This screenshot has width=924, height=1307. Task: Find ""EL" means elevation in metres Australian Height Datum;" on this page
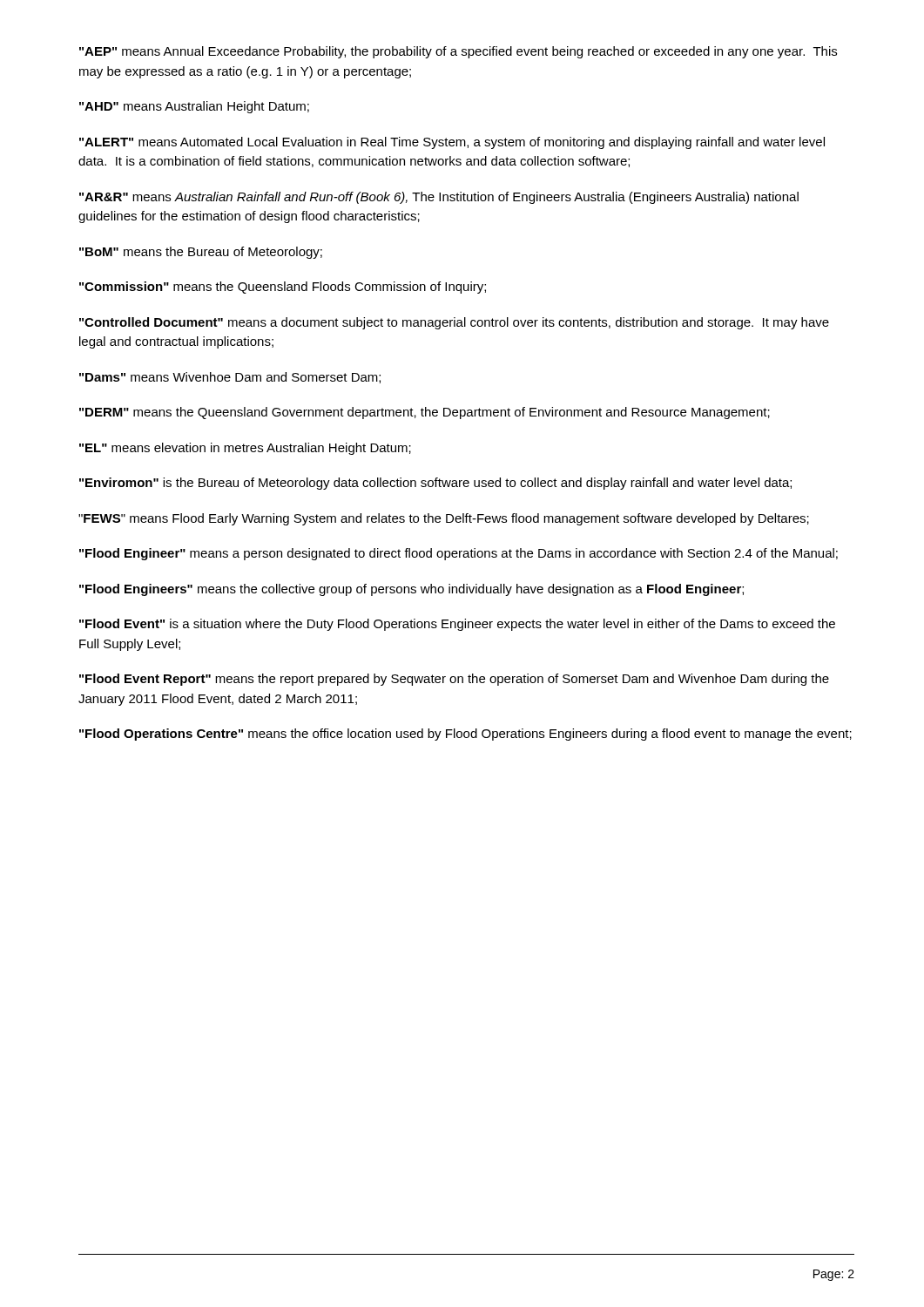(x=245, y=447)
